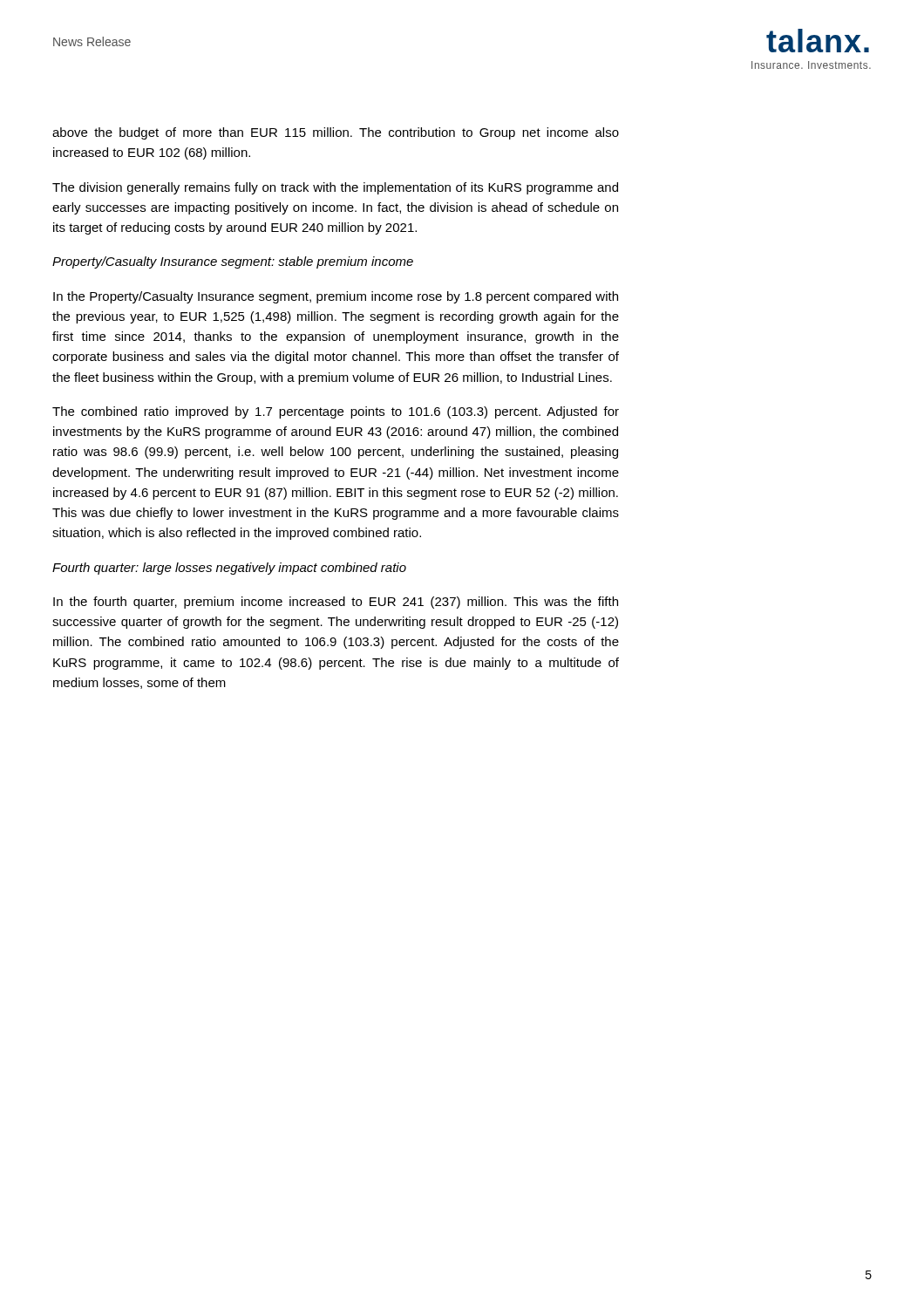Image resolution: width=924 pixels, height=1308 pixels.
Task: Locate the section header containing "Property/Casualty Insurance segment: stable premium income"
Action: [x=336, y=262]
